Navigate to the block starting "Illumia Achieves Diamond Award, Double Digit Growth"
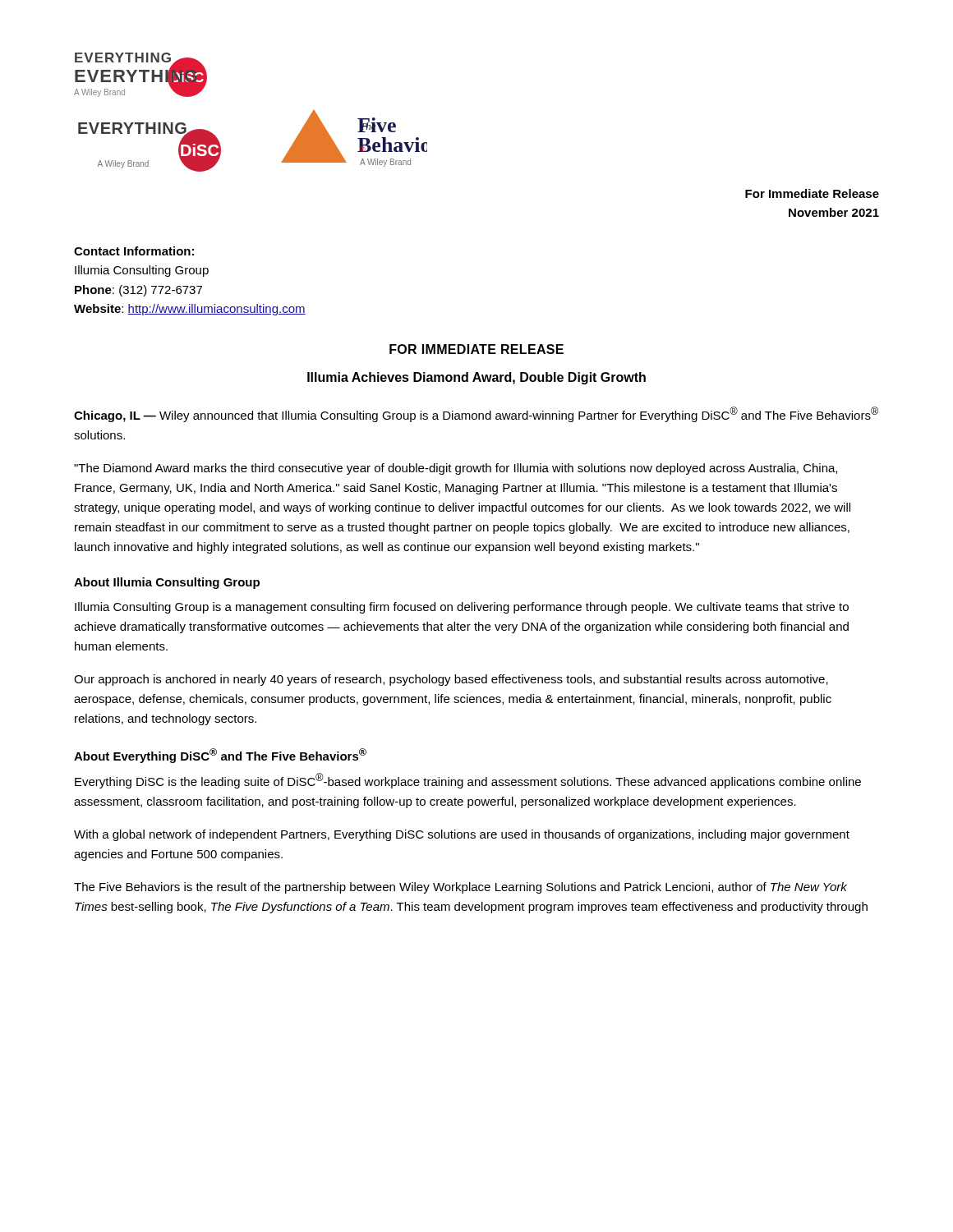The width and height of the screenshot is (953, 1232). pyautogui.click(x=476, y=377)
